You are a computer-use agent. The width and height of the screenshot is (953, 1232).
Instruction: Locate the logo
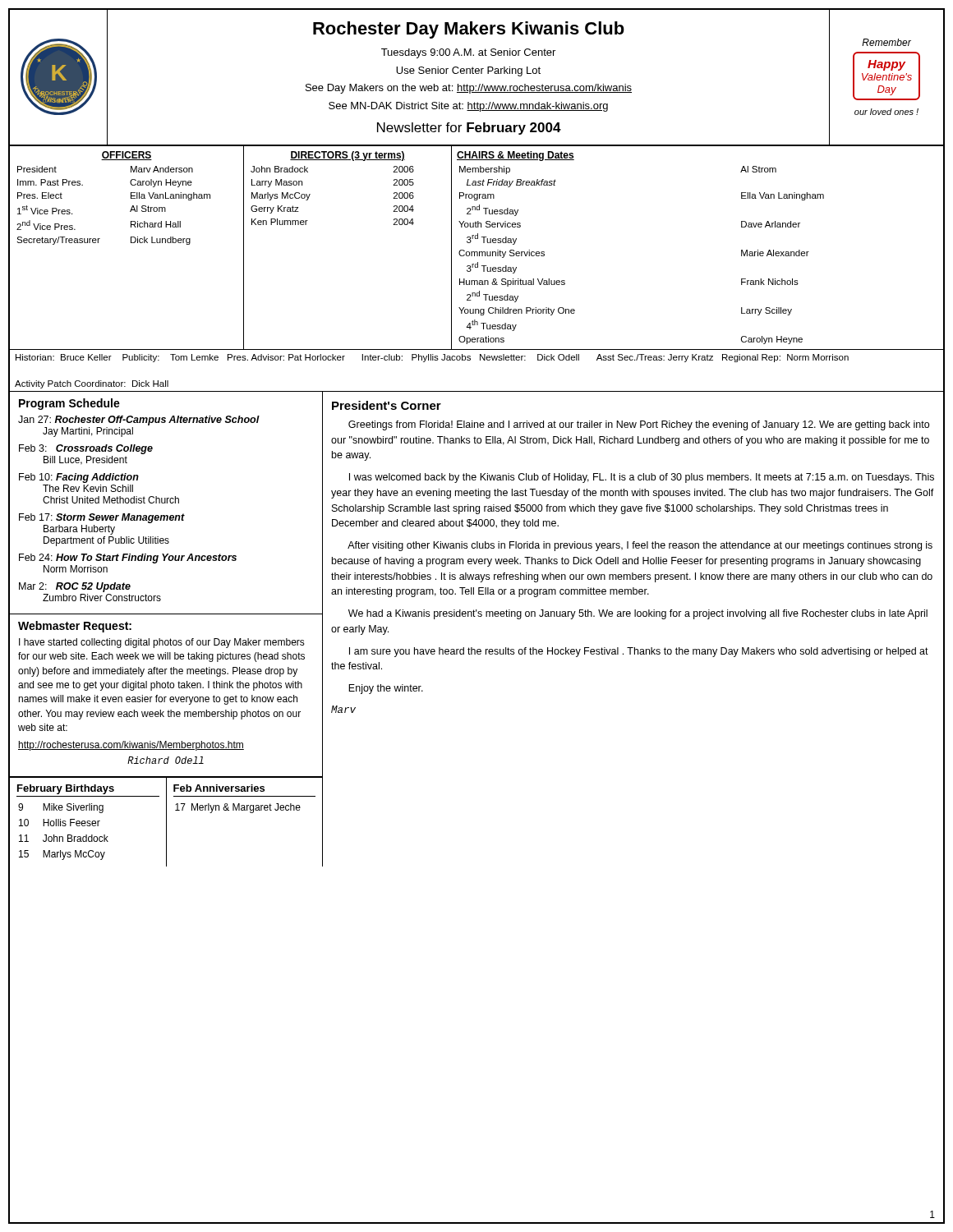[x=59, y=77]
